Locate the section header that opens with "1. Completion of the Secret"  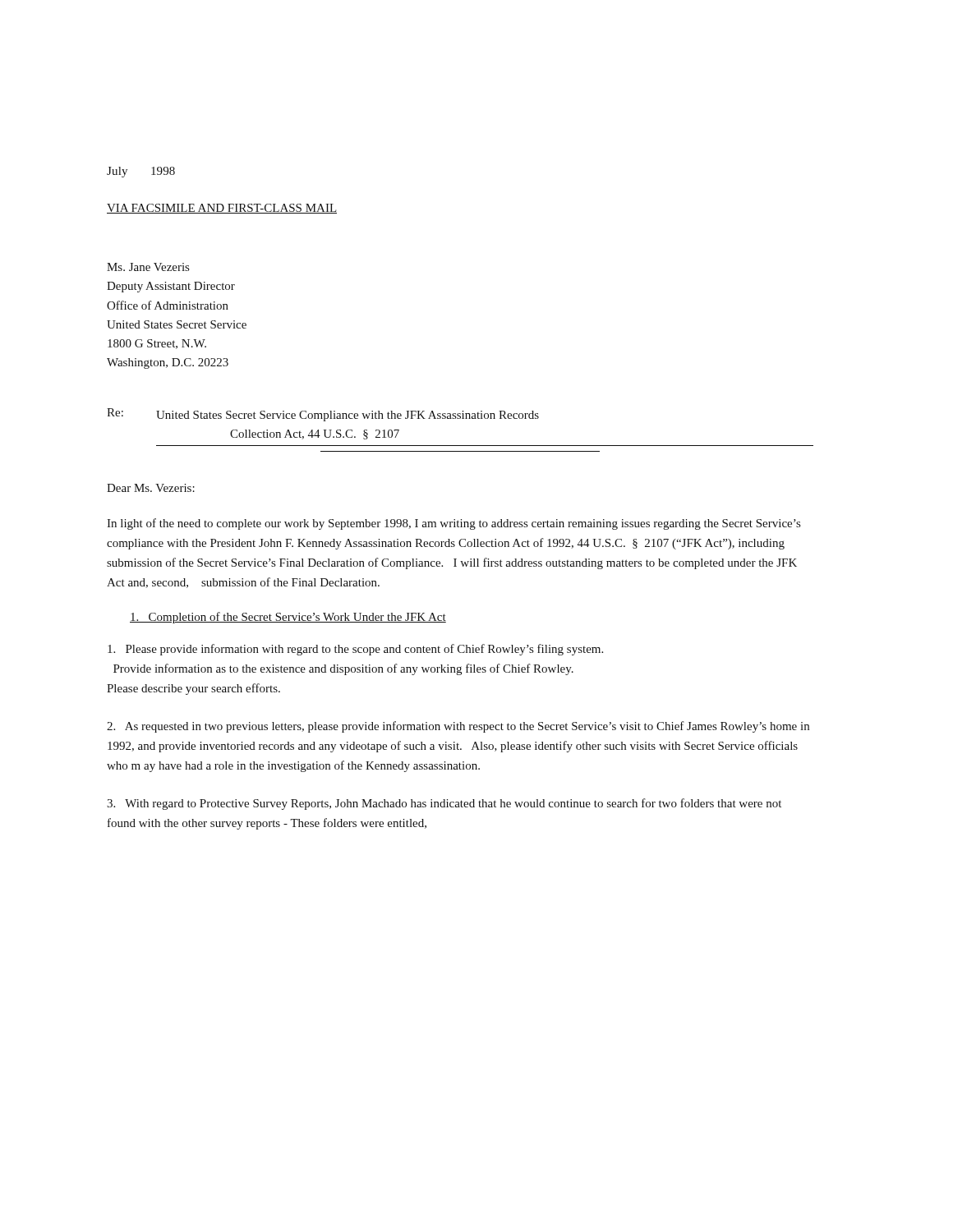click(288, 617)
